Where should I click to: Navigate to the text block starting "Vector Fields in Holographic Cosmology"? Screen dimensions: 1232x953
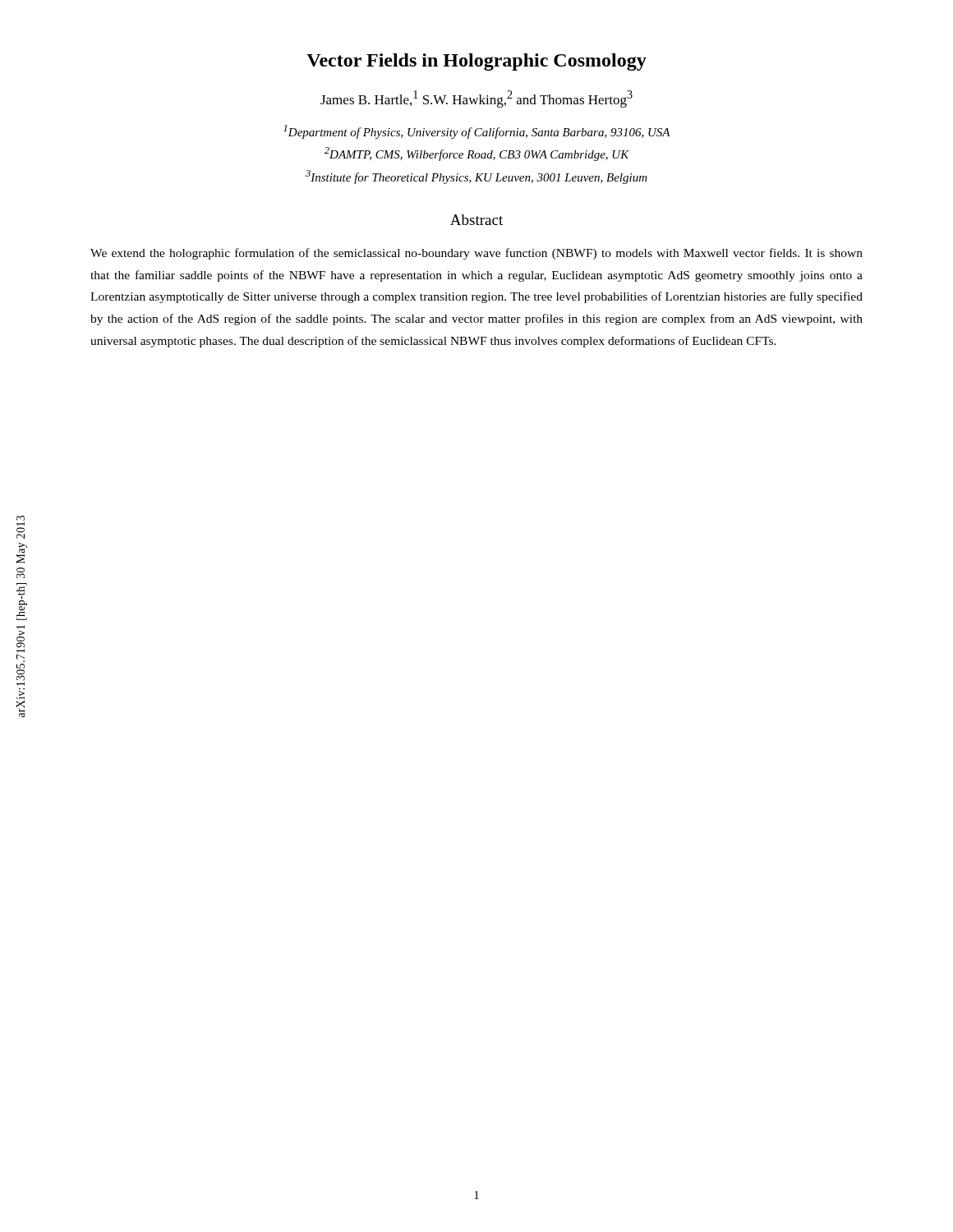pos(476,60)
